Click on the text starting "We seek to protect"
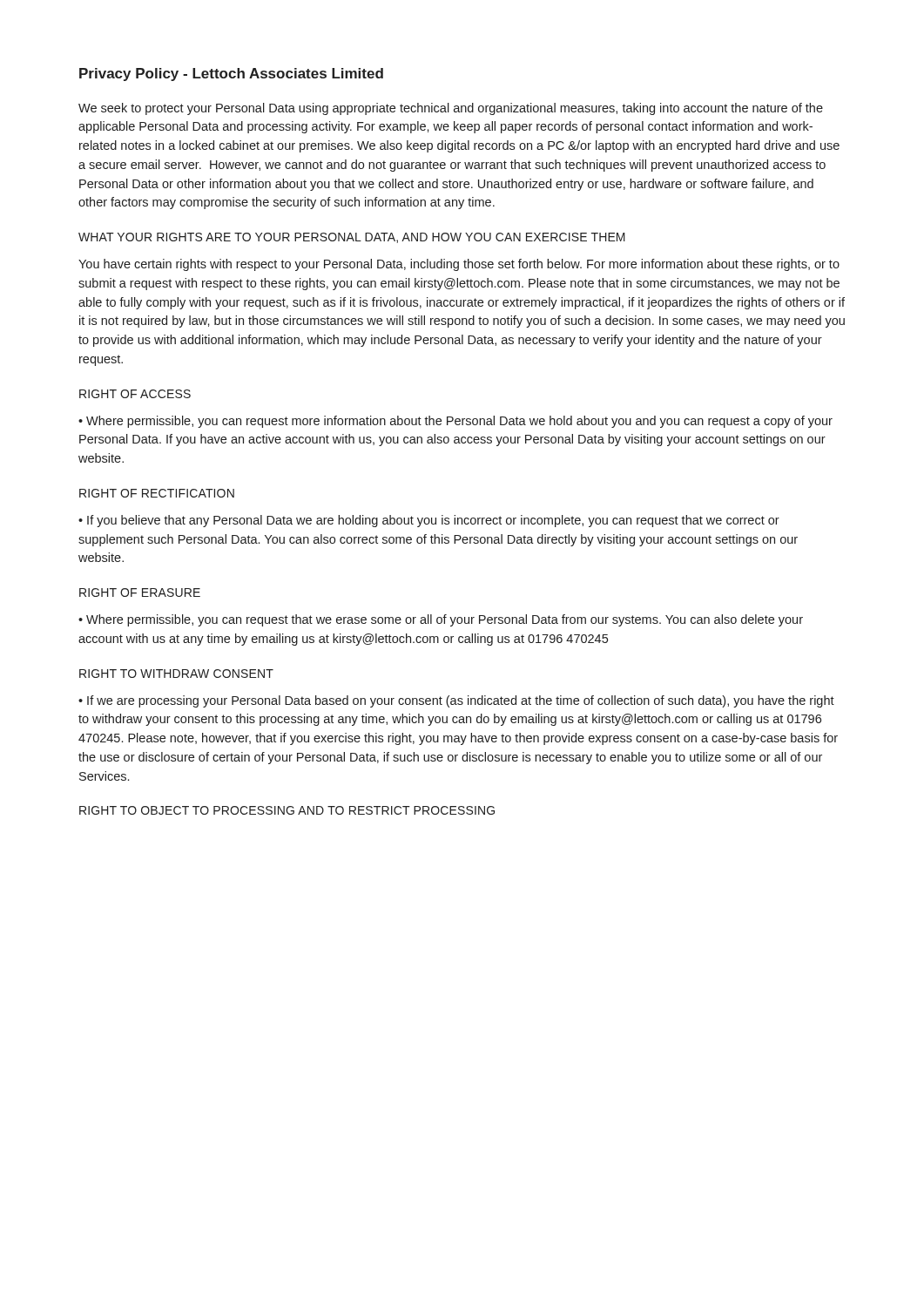The image size is (924, 1307). tap(459, 155)
